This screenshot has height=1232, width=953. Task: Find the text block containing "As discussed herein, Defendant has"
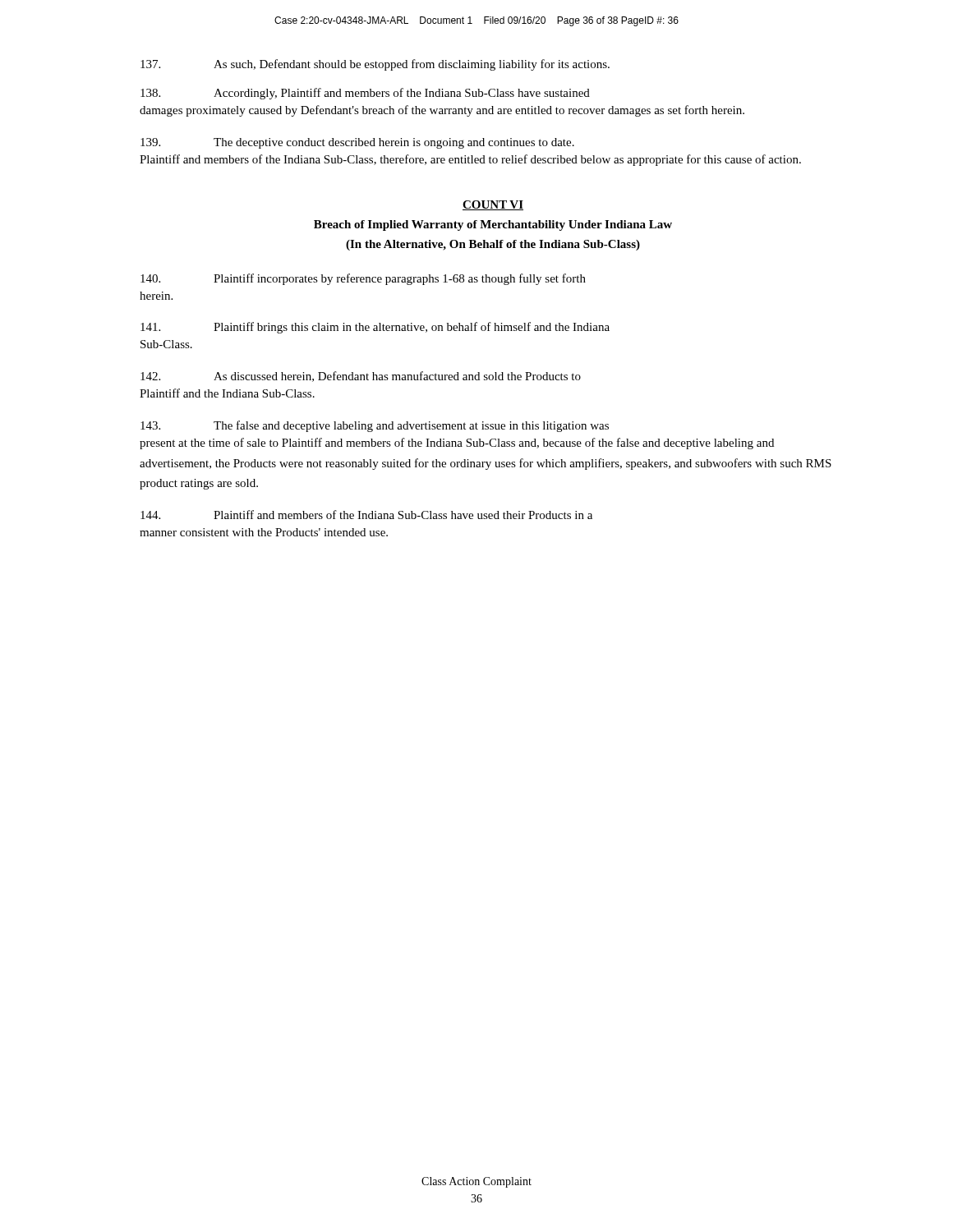pyautogui.click(x=493, y=387)
